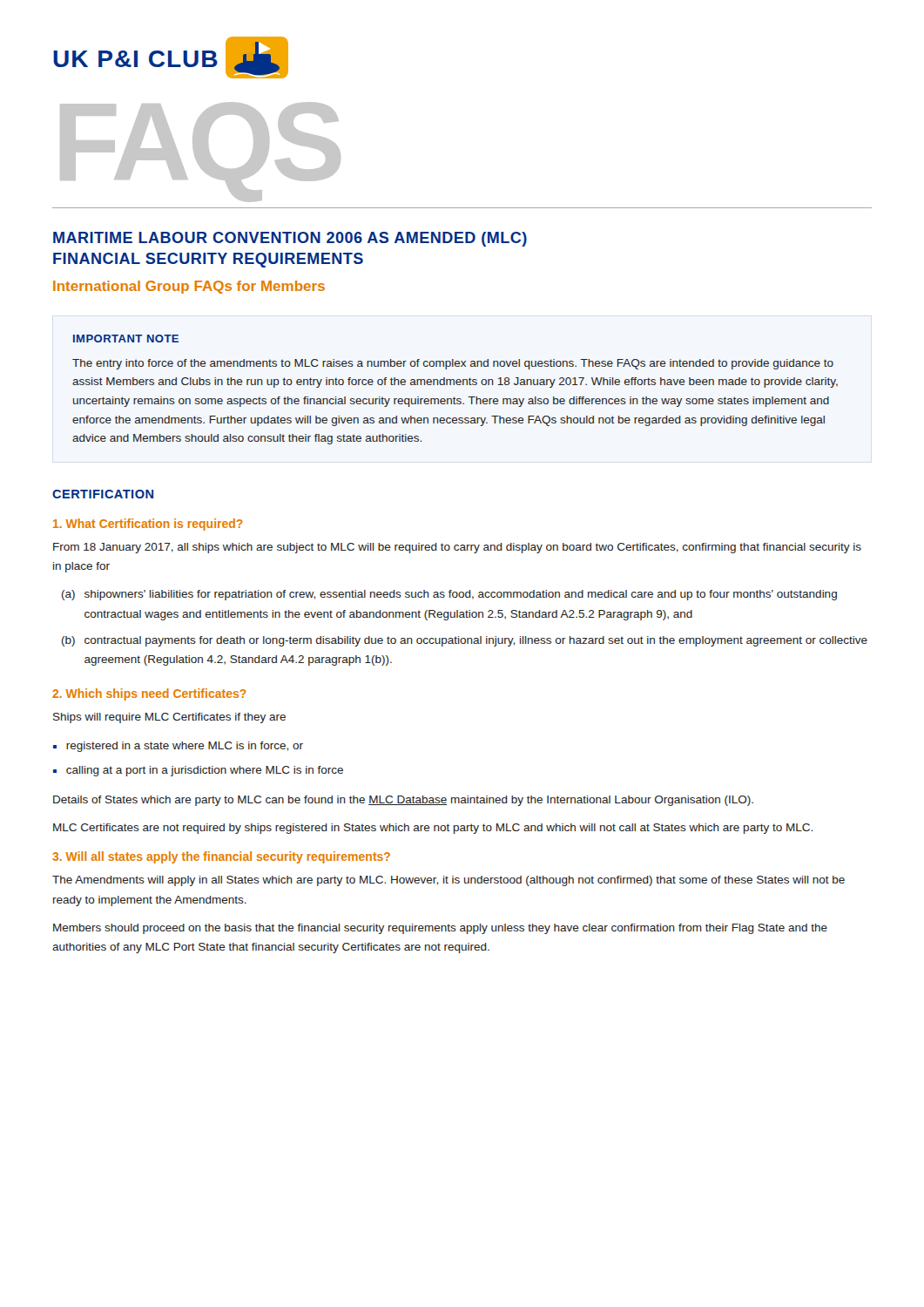Find the section header with the text "2. Which ships need Certificates?"
Screen dimensions: 1307x924
(x=150, y=694)
